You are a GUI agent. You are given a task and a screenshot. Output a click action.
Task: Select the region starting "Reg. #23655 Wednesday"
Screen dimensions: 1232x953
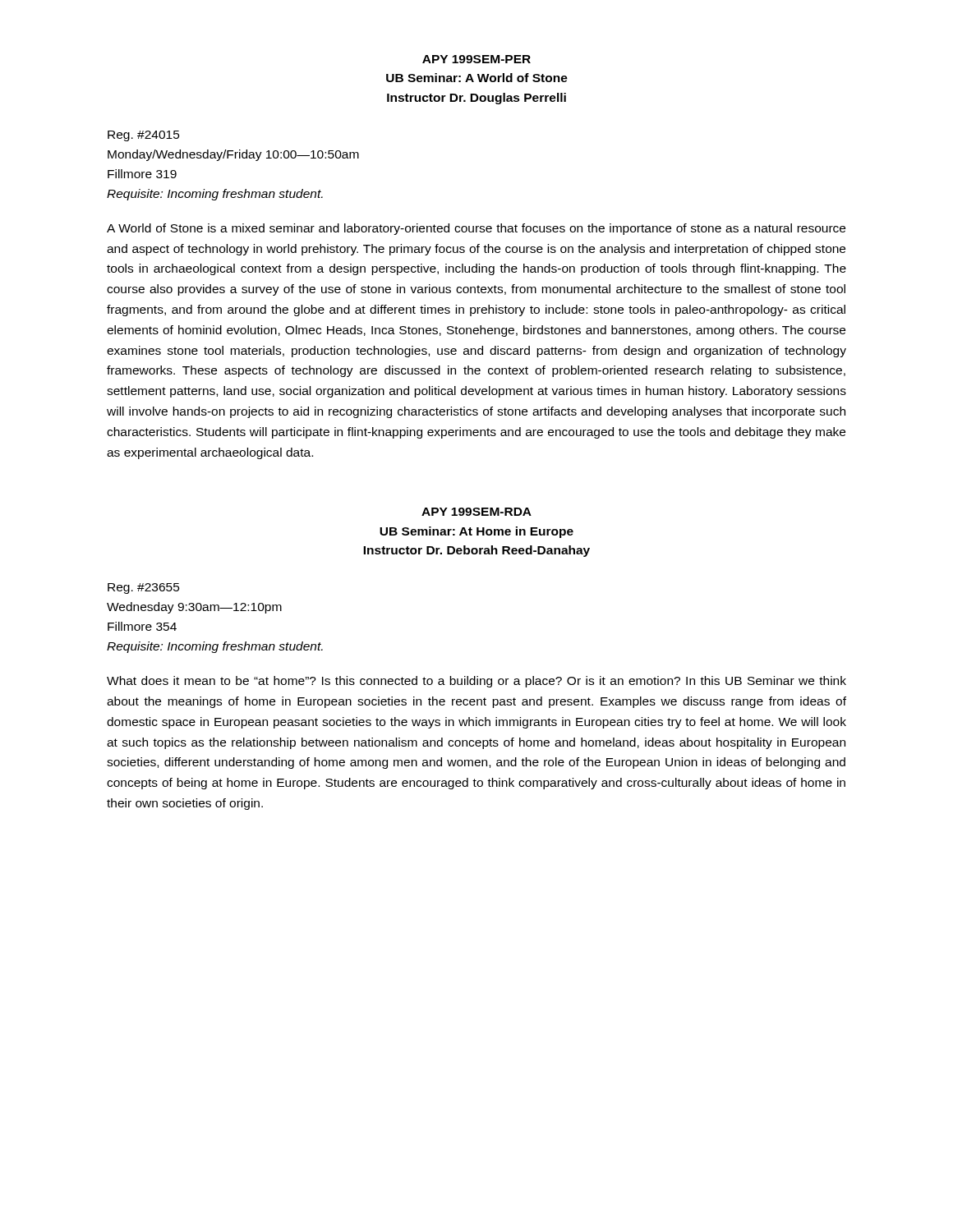(144, 588)
